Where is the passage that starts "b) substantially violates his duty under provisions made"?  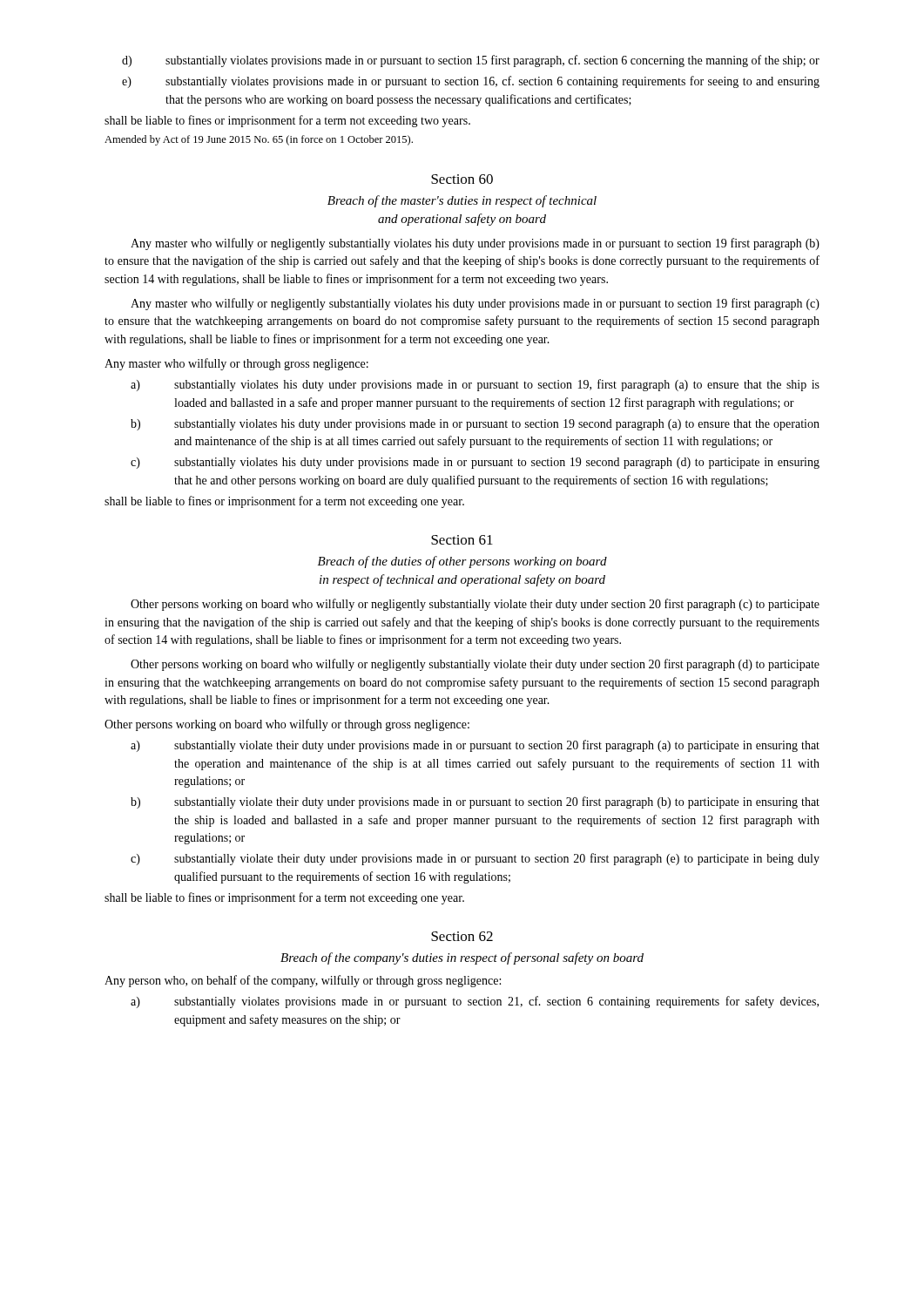pyautogui.click(x=462, y=433)
